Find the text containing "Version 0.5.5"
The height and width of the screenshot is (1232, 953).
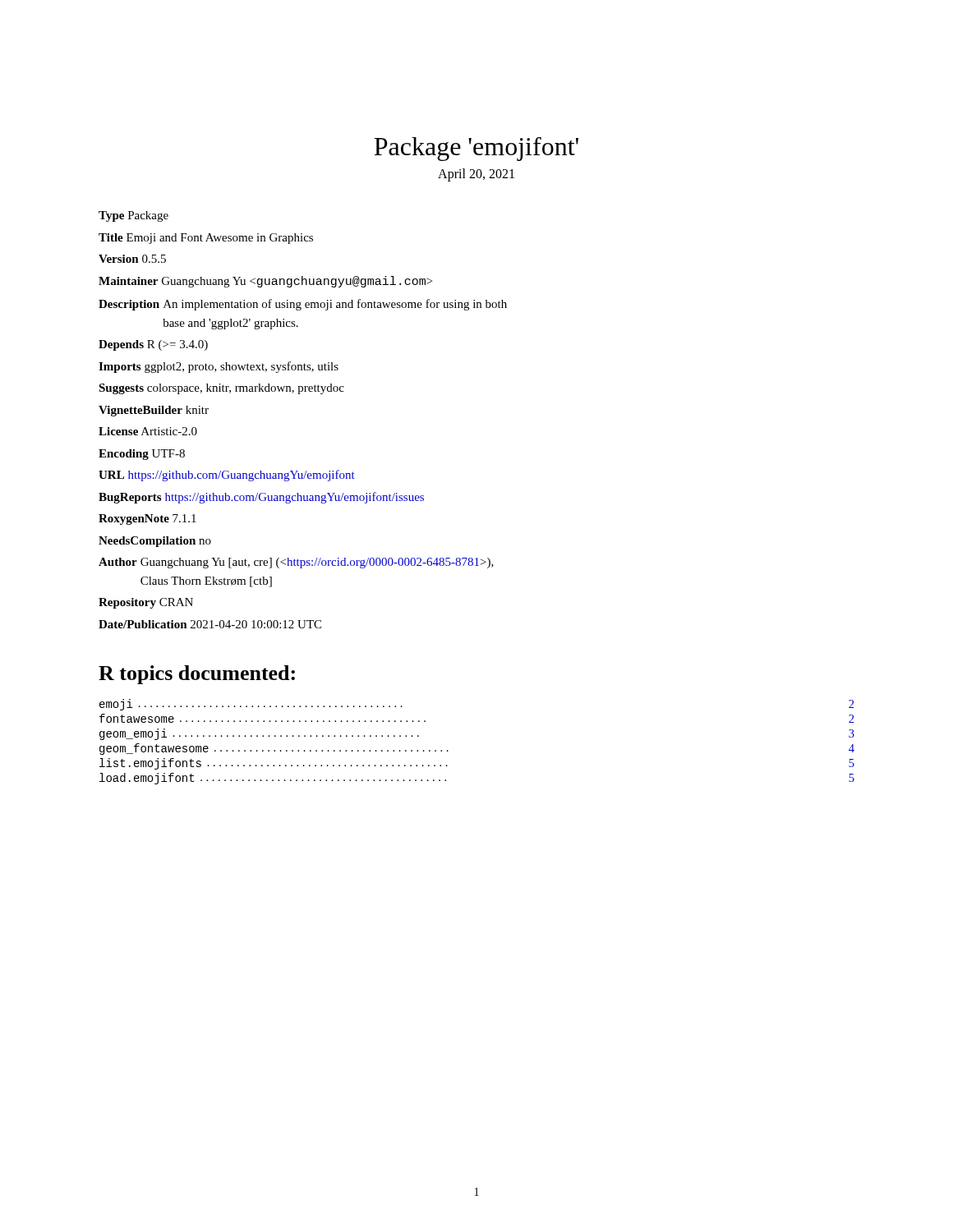tap(132, 259)
